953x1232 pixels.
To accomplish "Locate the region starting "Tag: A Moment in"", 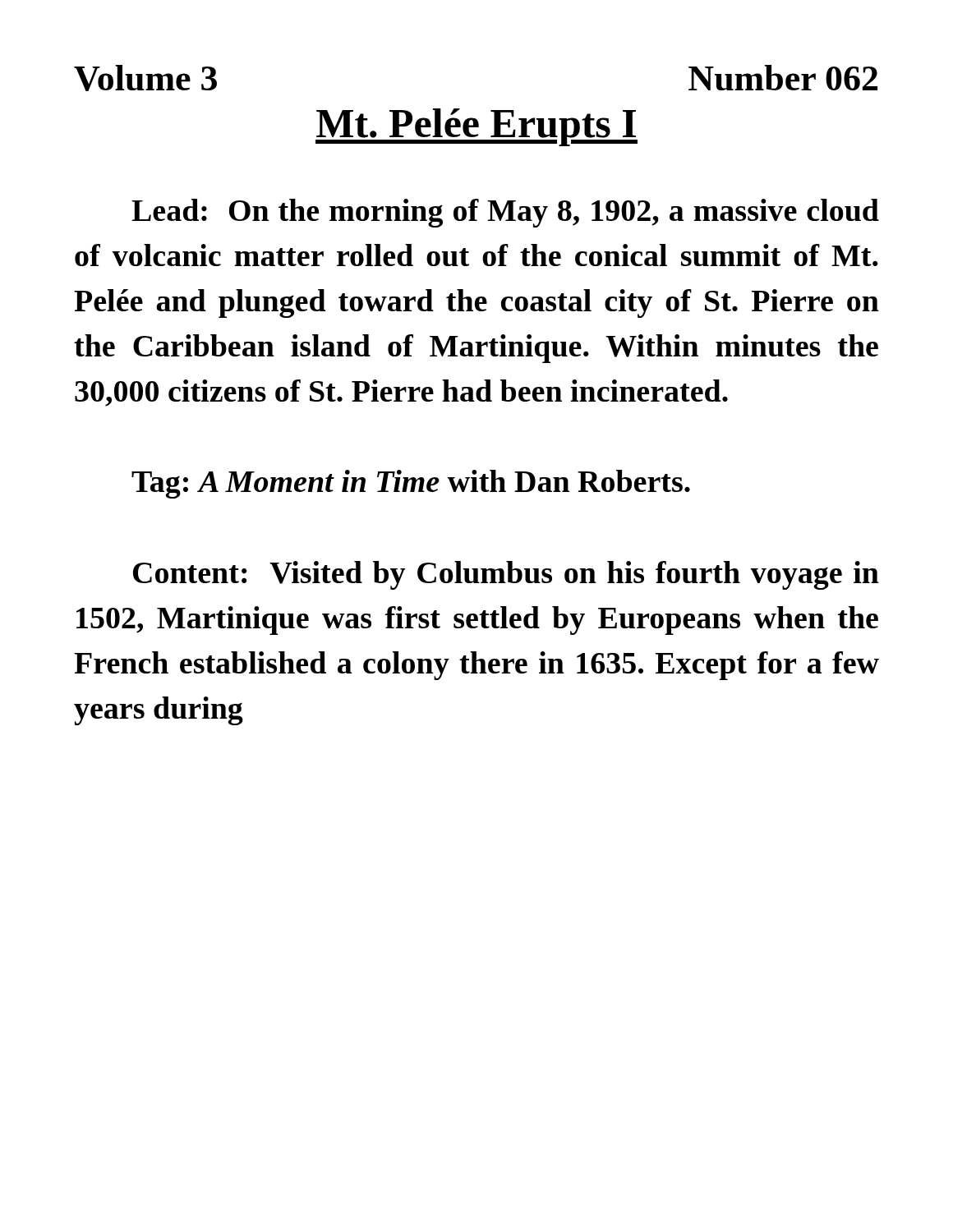I will [x=411, y=482].
